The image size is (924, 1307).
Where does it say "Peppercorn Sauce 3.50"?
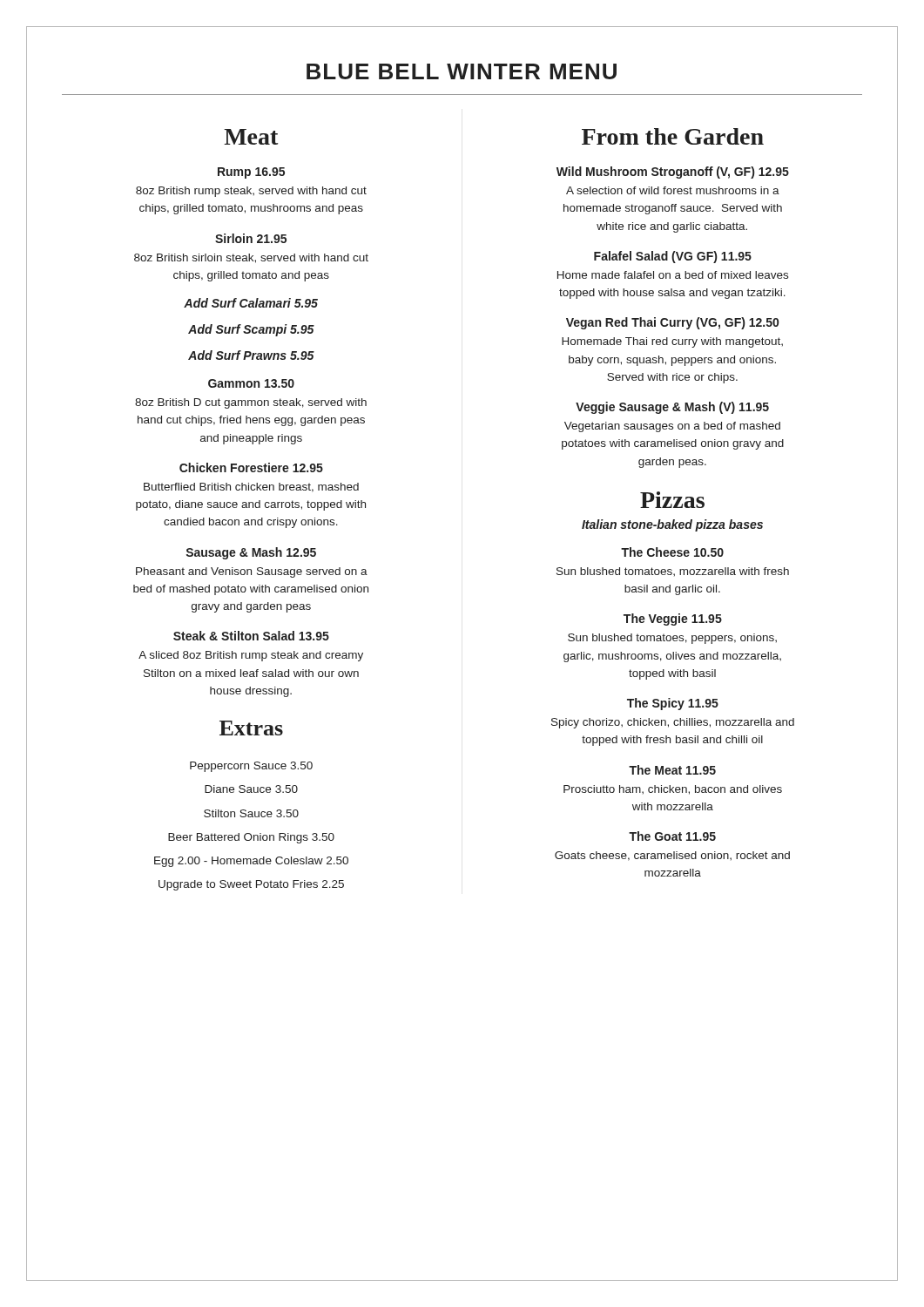point(251,766)
